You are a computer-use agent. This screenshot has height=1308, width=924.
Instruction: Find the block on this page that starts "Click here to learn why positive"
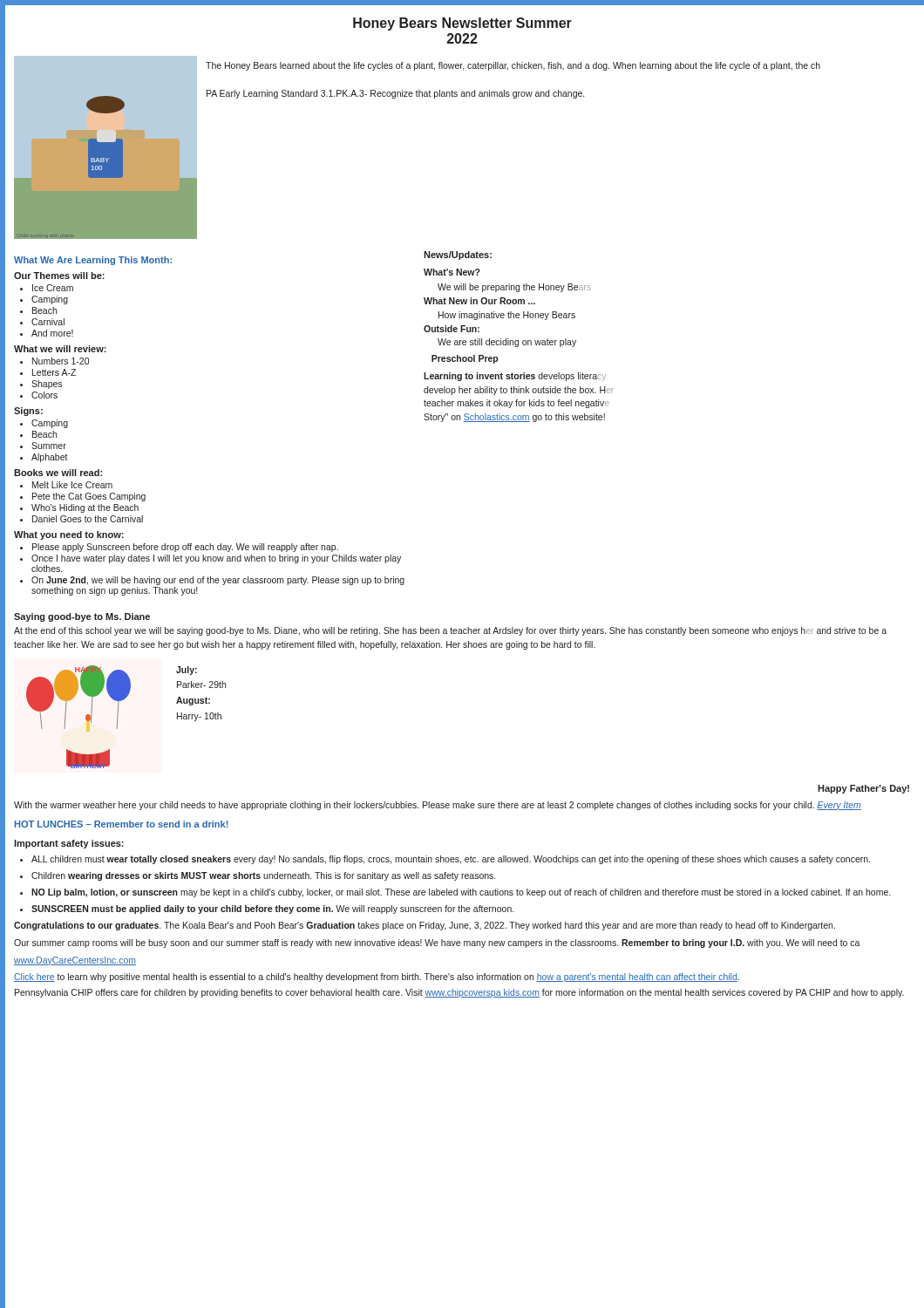click(377, 976)
